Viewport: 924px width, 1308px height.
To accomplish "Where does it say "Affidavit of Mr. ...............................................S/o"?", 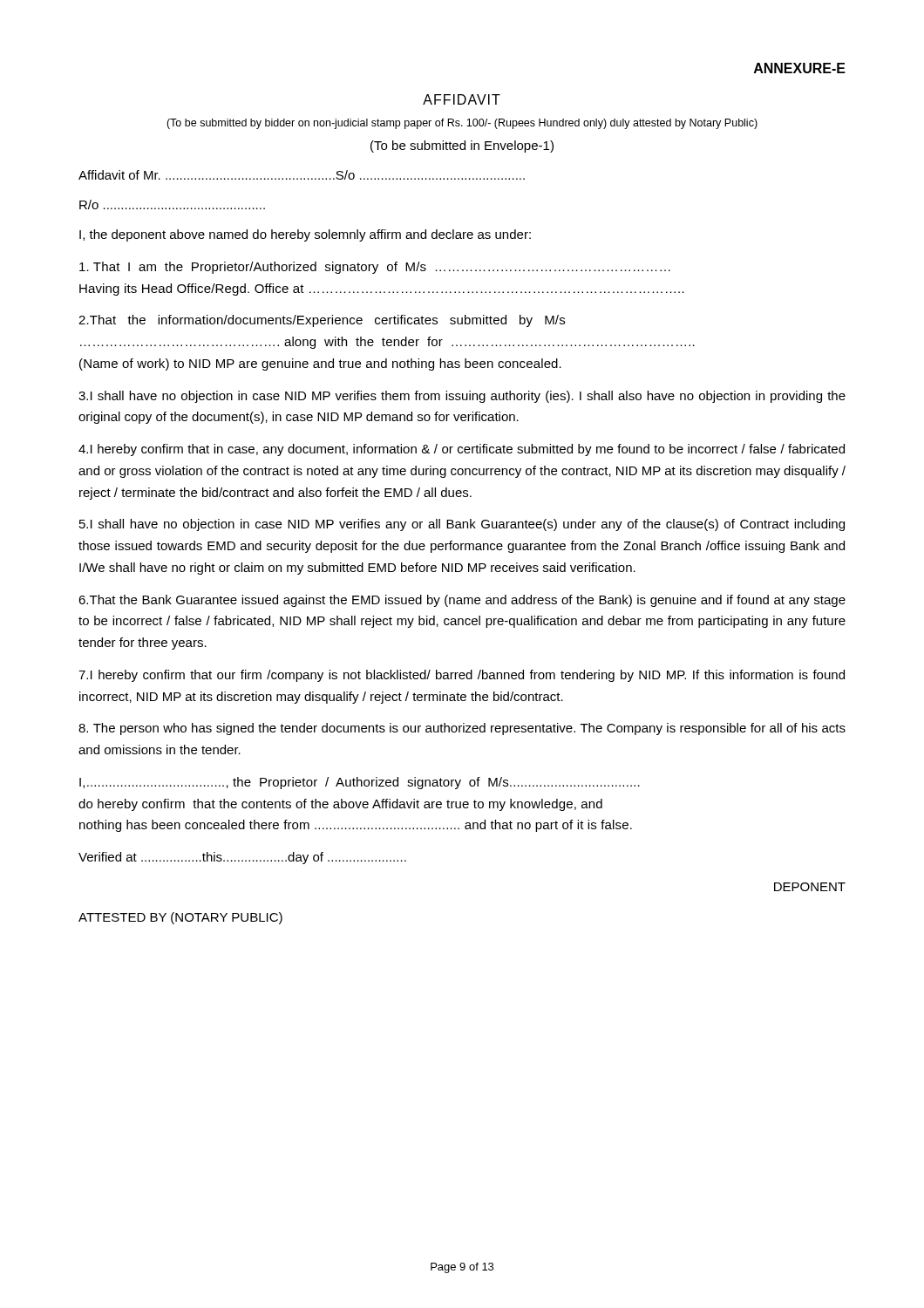I will pyautogui.click(x=302, y=175).
